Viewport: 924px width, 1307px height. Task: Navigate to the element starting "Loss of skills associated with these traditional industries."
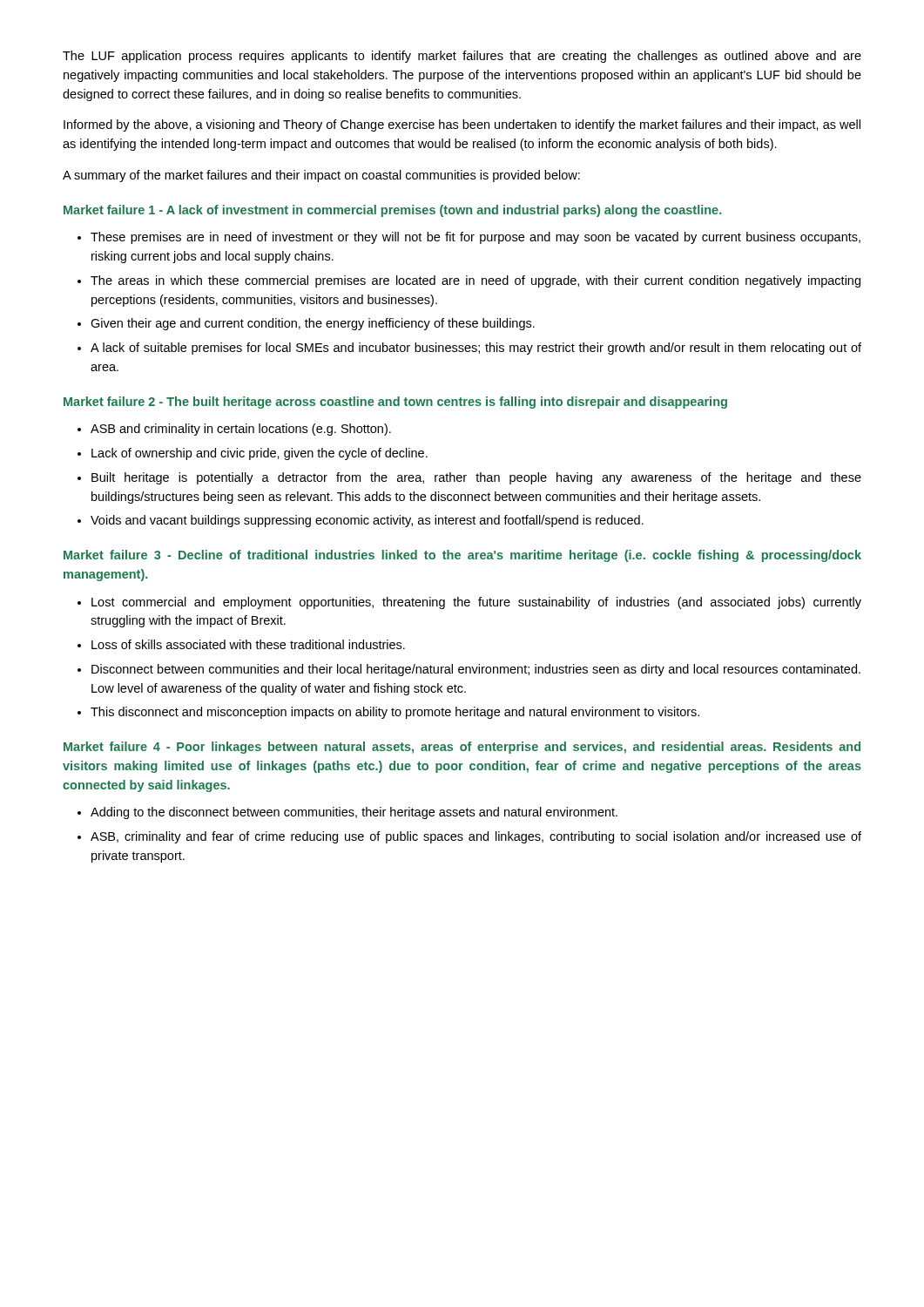click(248, 645)
